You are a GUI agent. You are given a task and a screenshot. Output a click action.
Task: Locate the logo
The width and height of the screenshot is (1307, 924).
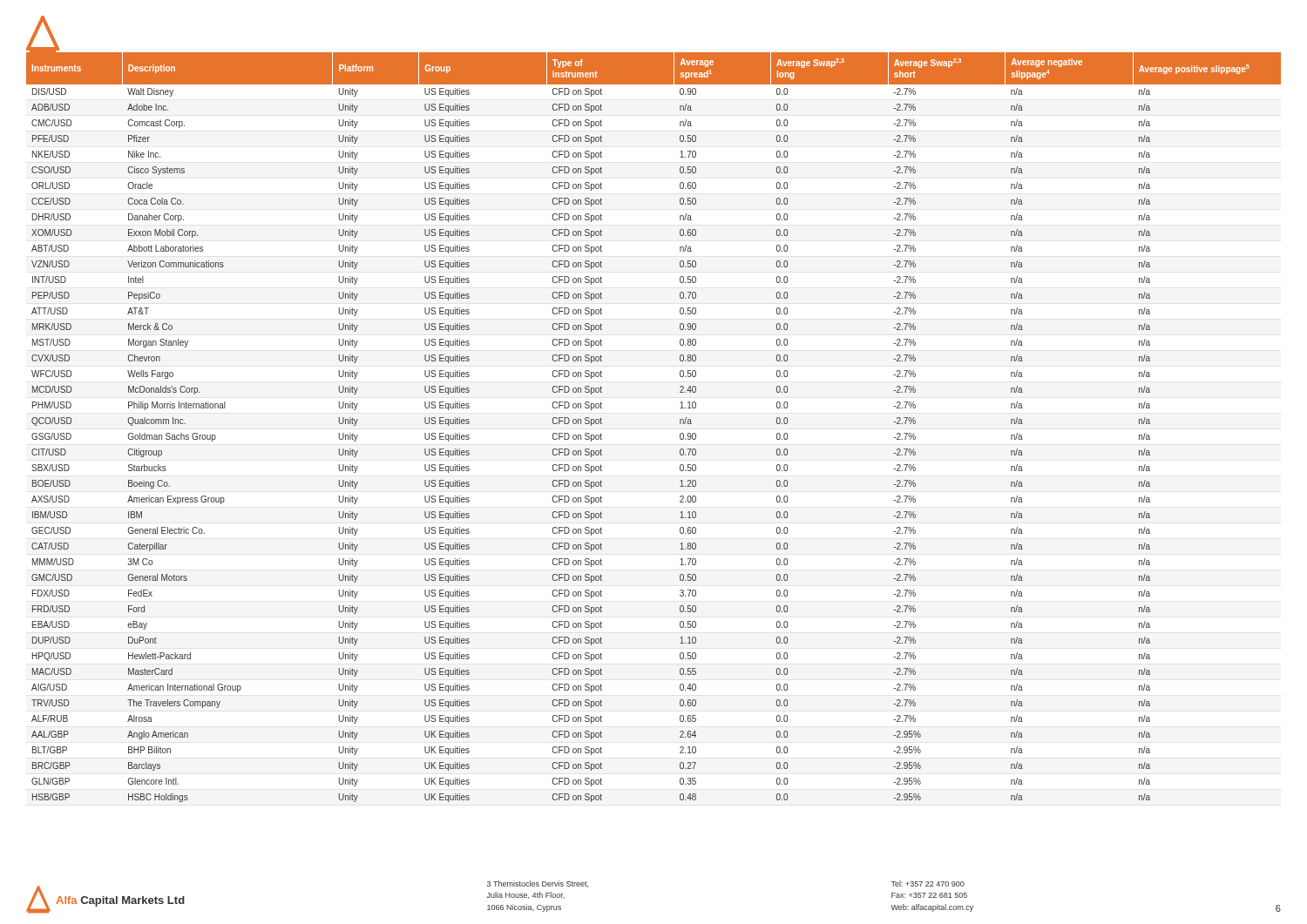[43, 36]
